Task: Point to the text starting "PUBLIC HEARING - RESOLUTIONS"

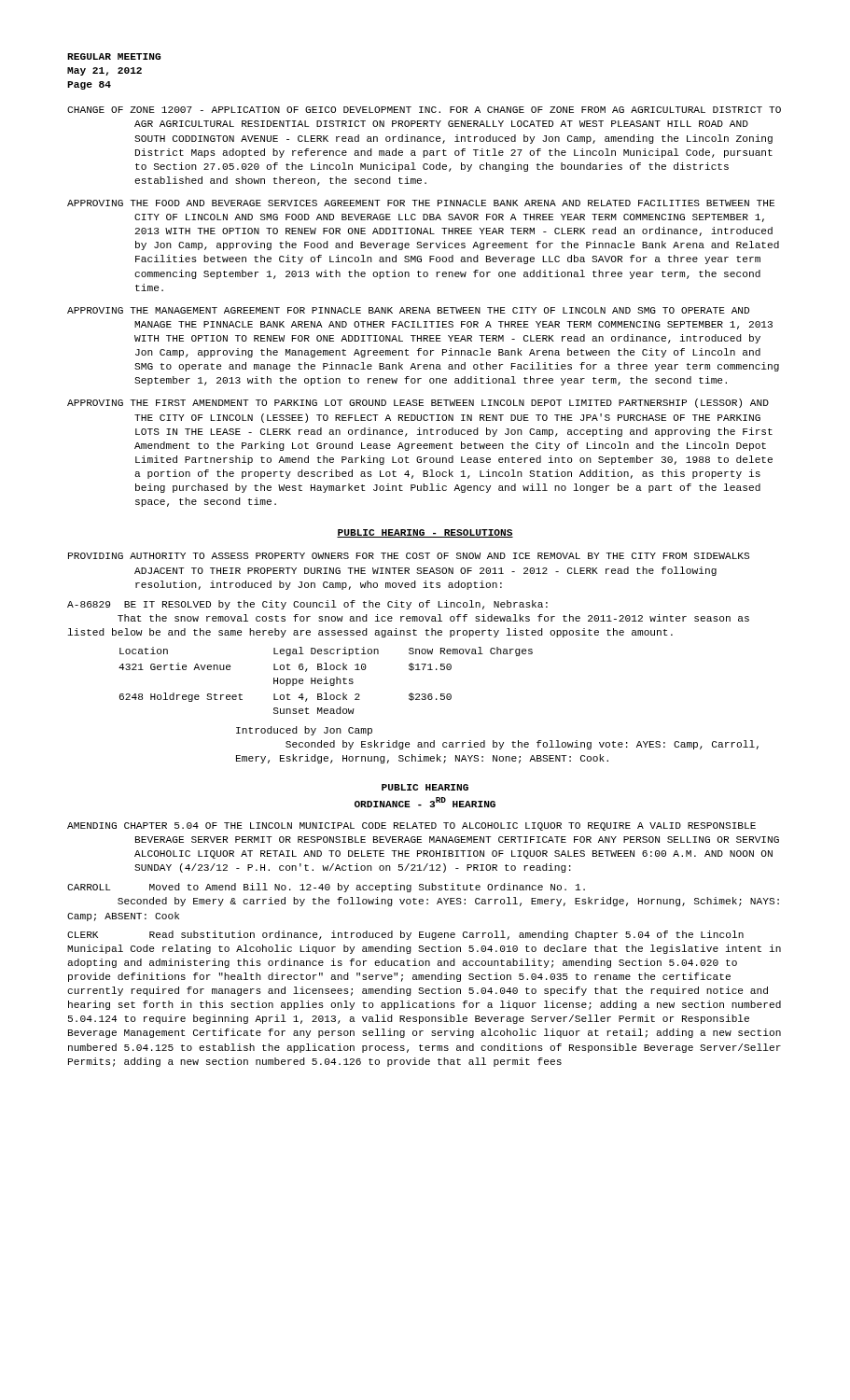Action: (x=425, y=533)
